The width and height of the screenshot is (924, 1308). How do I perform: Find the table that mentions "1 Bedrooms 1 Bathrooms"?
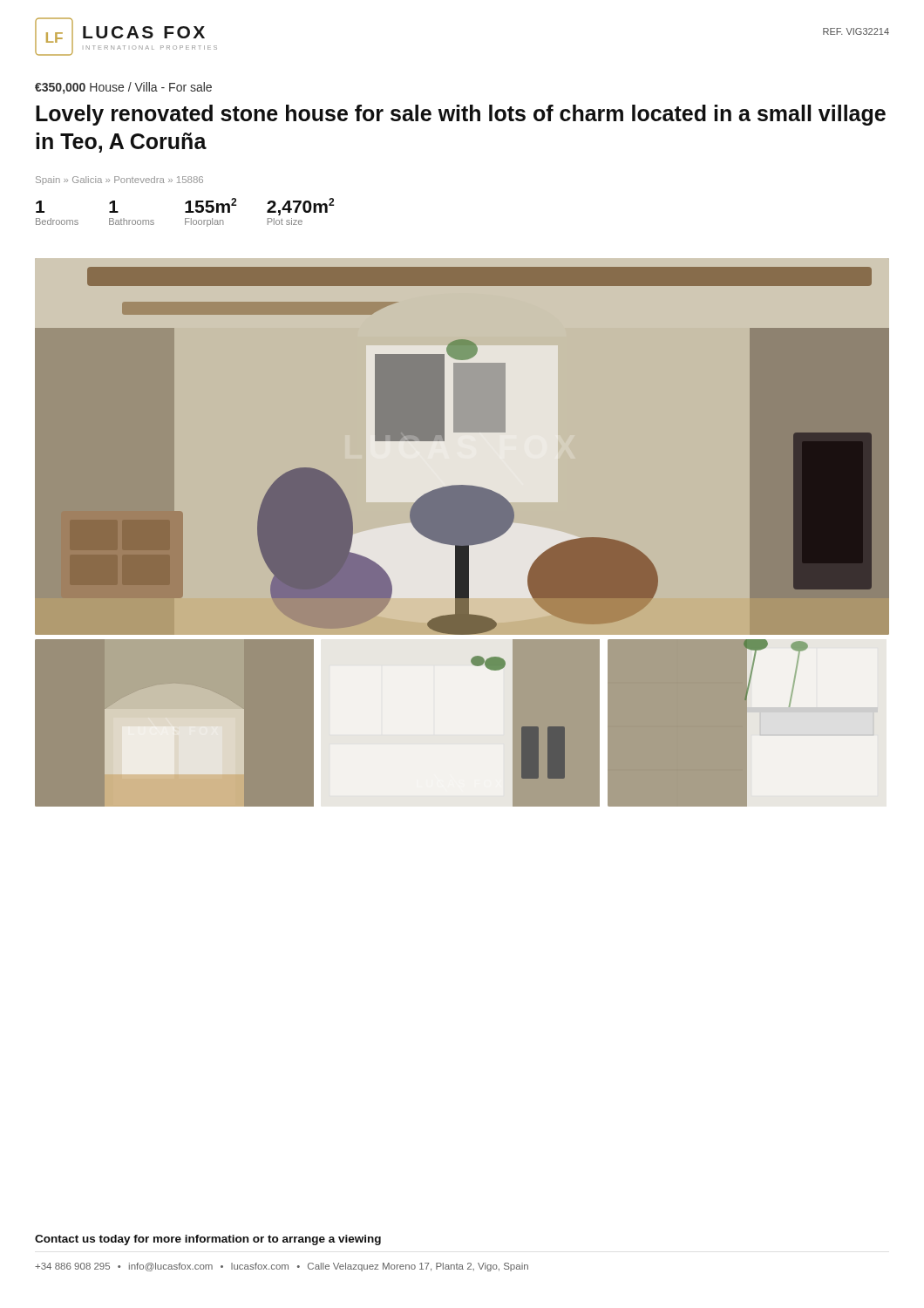[x=185, y=212]
